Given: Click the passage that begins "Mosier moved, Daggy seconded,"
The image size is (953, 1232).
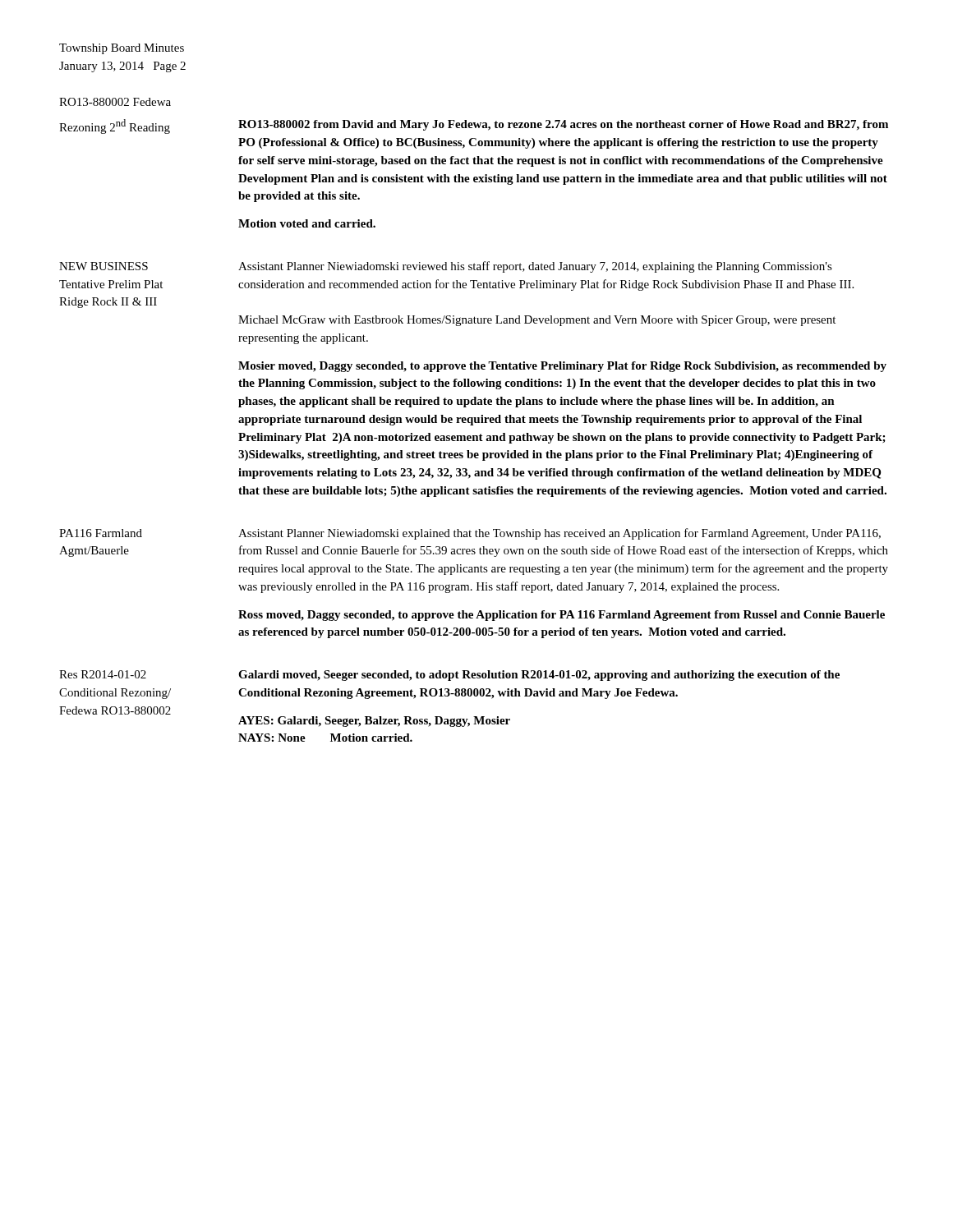Looking at the screenshot, I should tap(566, 428).
